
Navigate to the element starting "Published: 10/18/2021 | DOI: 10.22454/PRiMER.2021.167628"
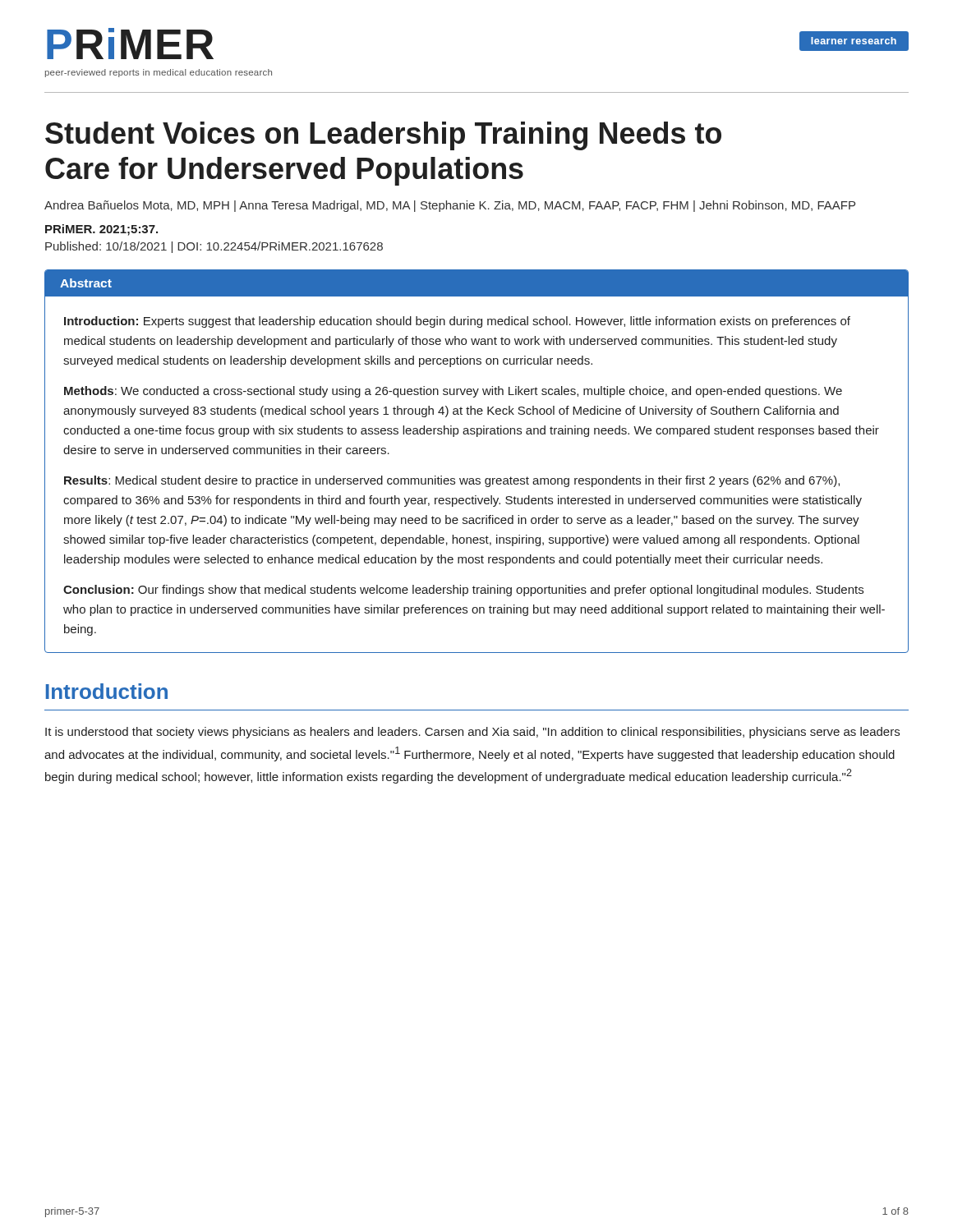214,246
